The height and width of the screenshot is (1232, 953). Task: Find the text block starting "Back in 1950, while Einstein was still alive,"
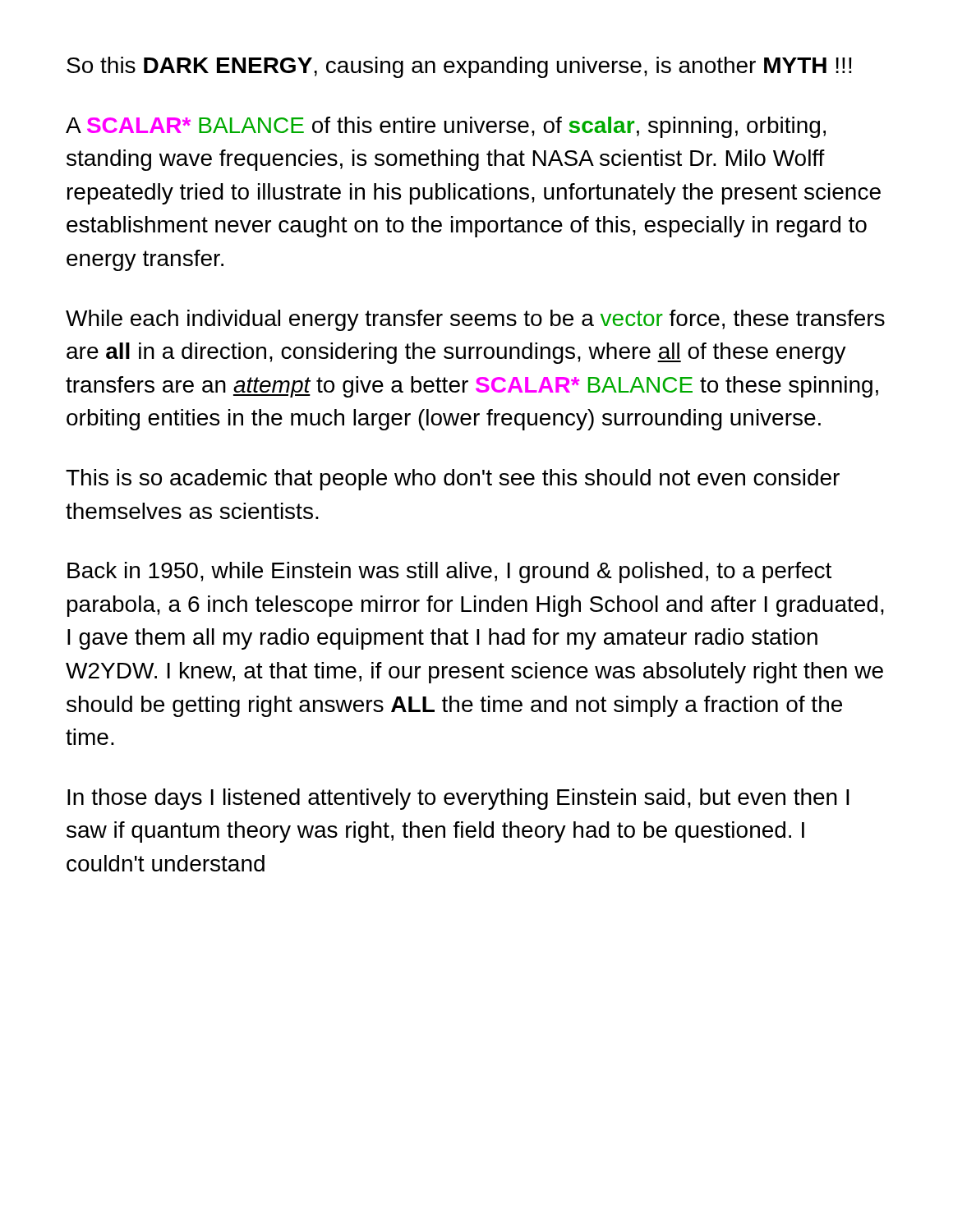point(476,654)
